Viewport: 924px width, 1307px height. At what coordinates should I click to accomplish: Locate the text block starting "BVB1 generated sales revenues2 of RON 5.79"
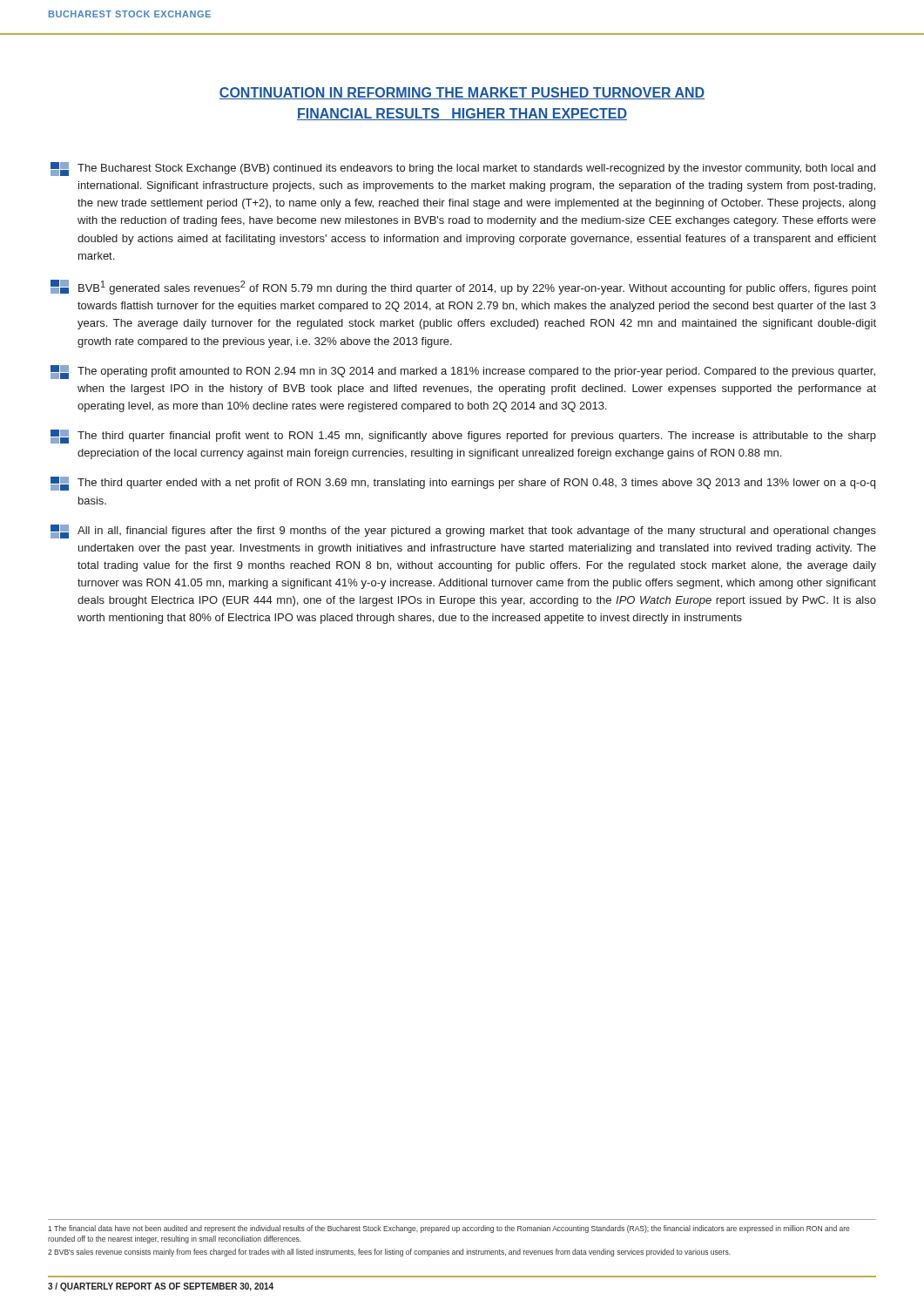point(462,313)
